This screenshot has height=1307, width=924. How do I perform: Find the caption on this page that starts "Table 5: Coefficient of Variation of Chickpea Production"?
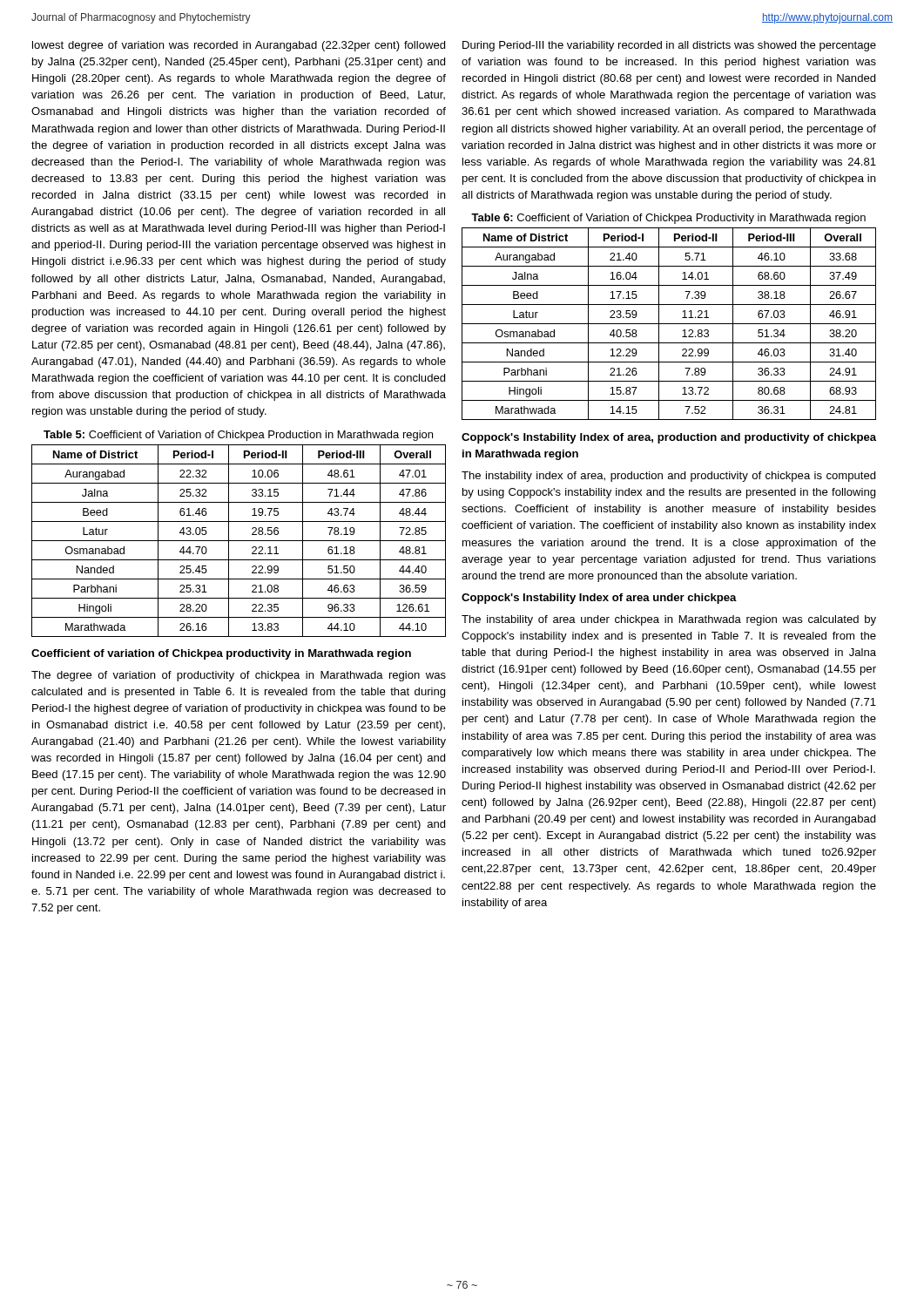(x=239, y=434)
